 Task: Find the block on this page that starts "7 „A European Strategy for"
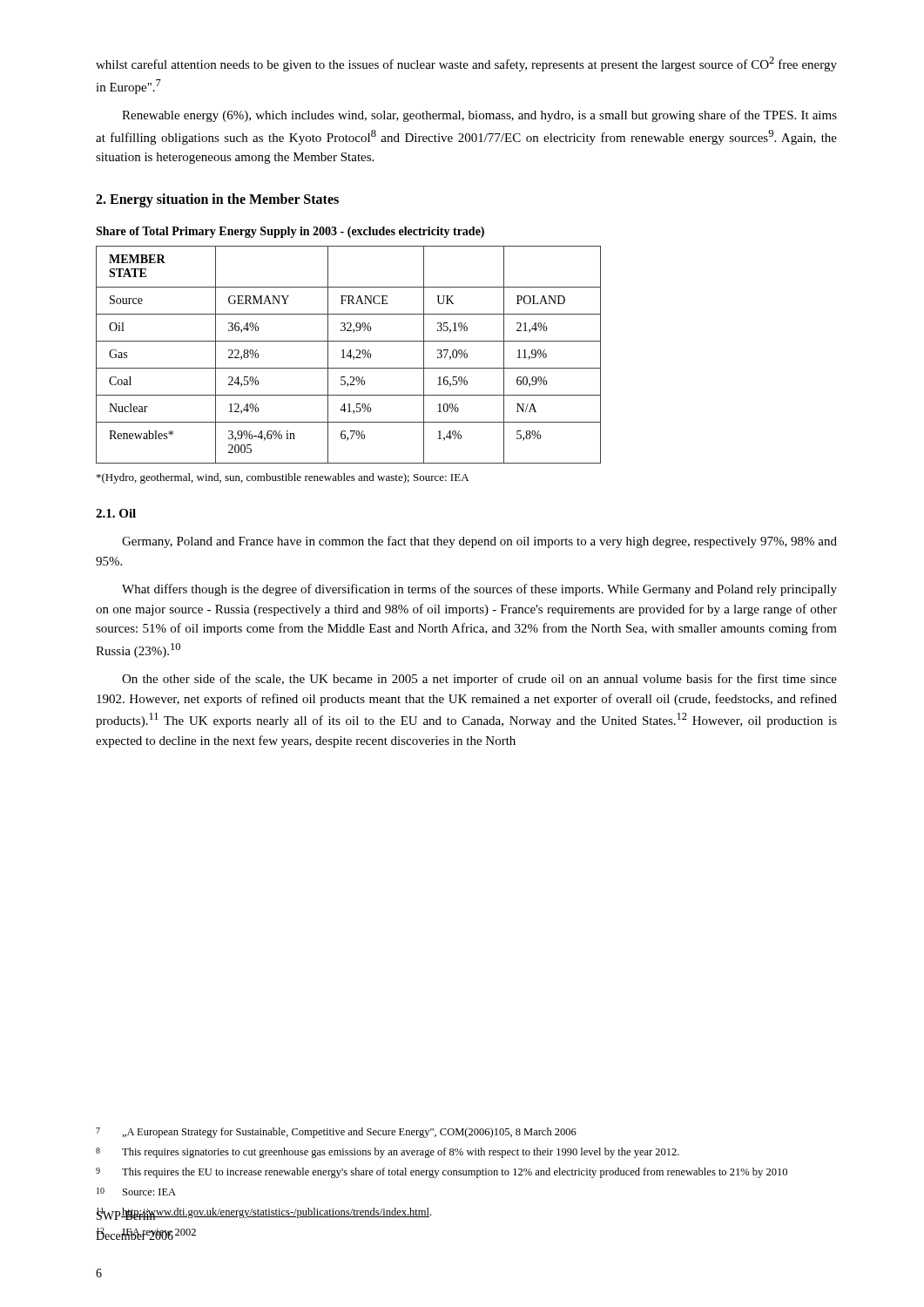466,1133
